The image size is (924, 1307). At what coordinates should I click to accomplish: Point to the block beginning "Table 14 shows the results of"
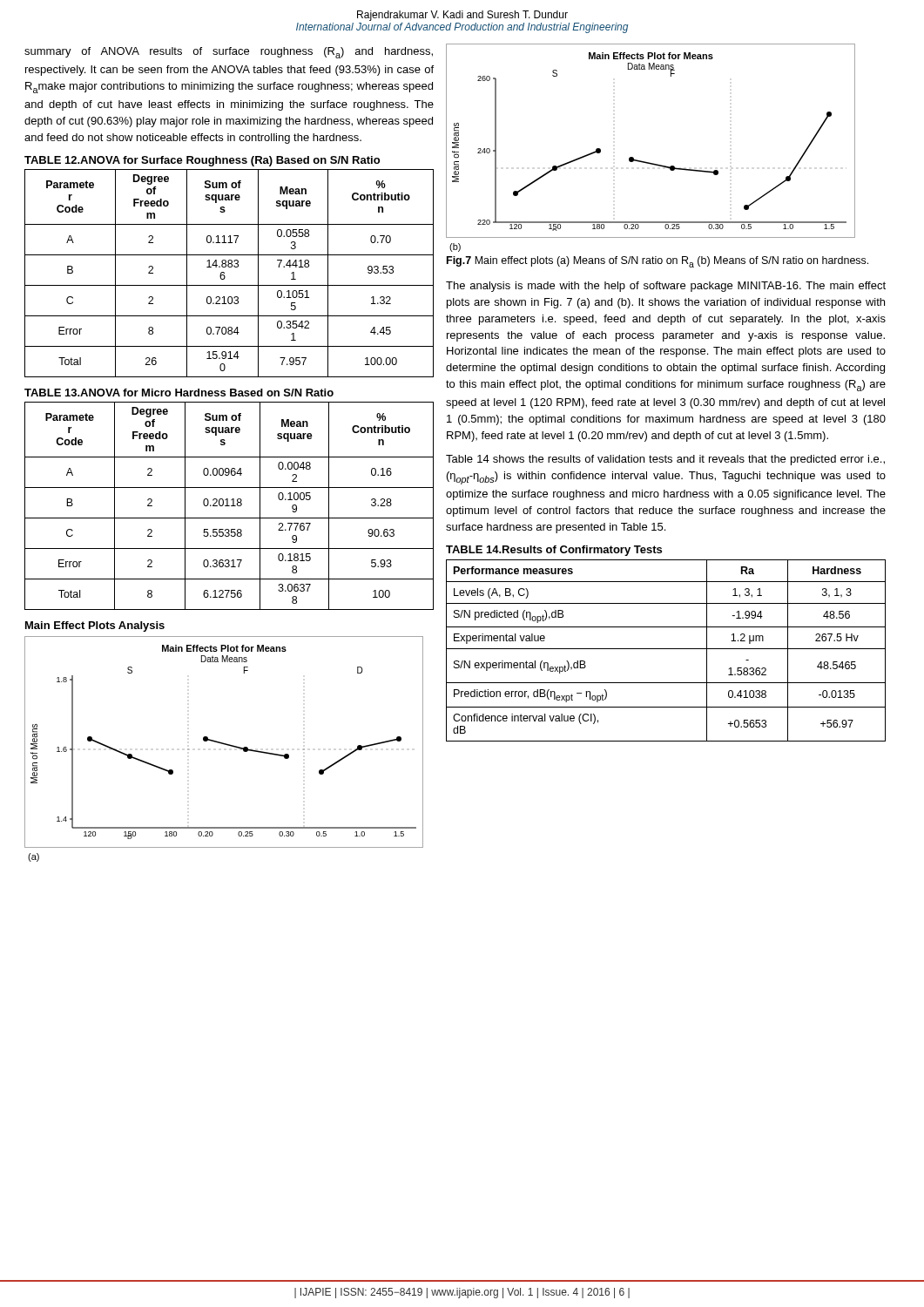click(666, 493)
